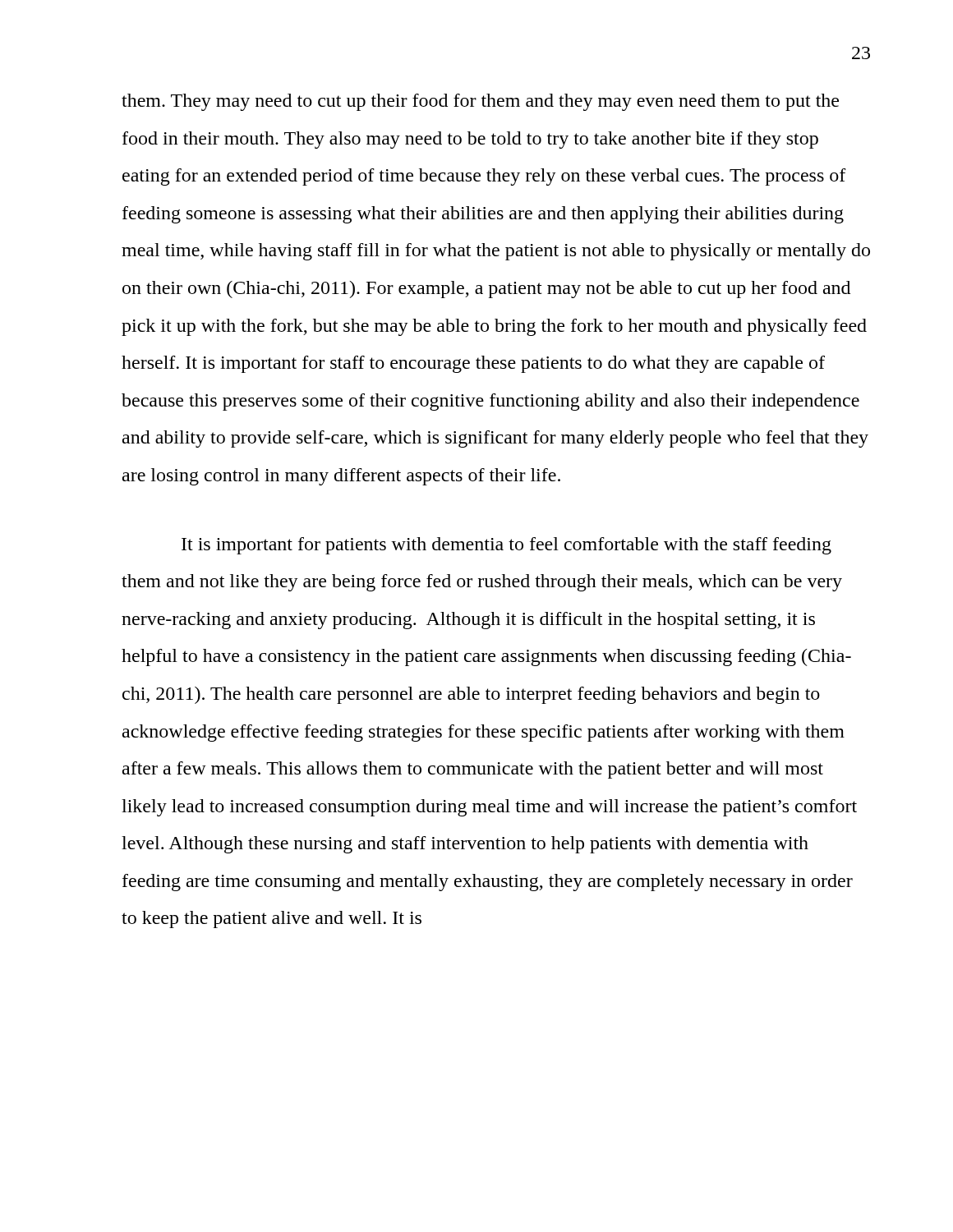Click the passage that begins "them. They may"
This screenshot has width=953, height=1232.
(x=496, y=287)
